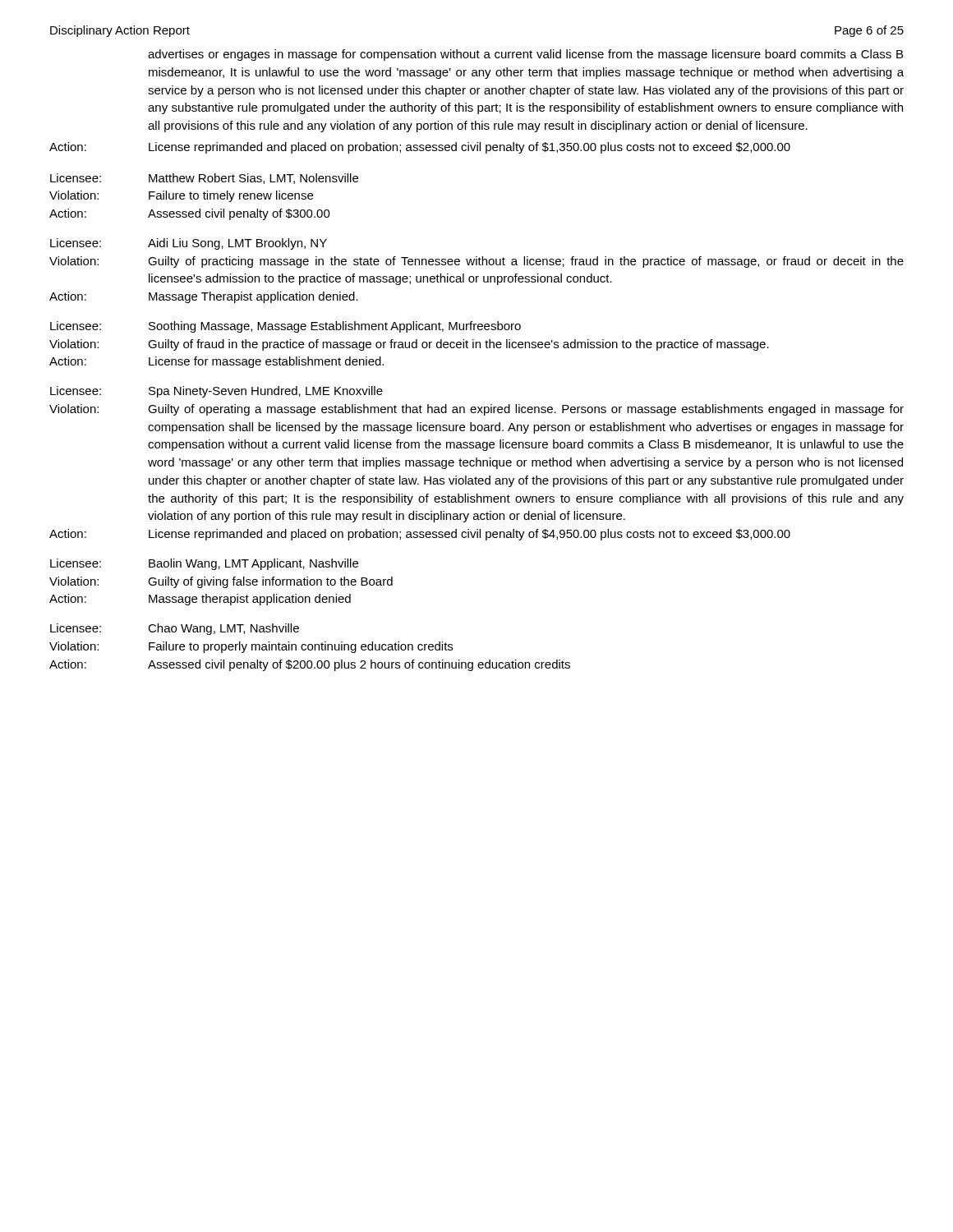The image size is (953, 1232).
Task: Find the block on this page that starts "Licensee: Chao Wang,"
Action: 175,629
